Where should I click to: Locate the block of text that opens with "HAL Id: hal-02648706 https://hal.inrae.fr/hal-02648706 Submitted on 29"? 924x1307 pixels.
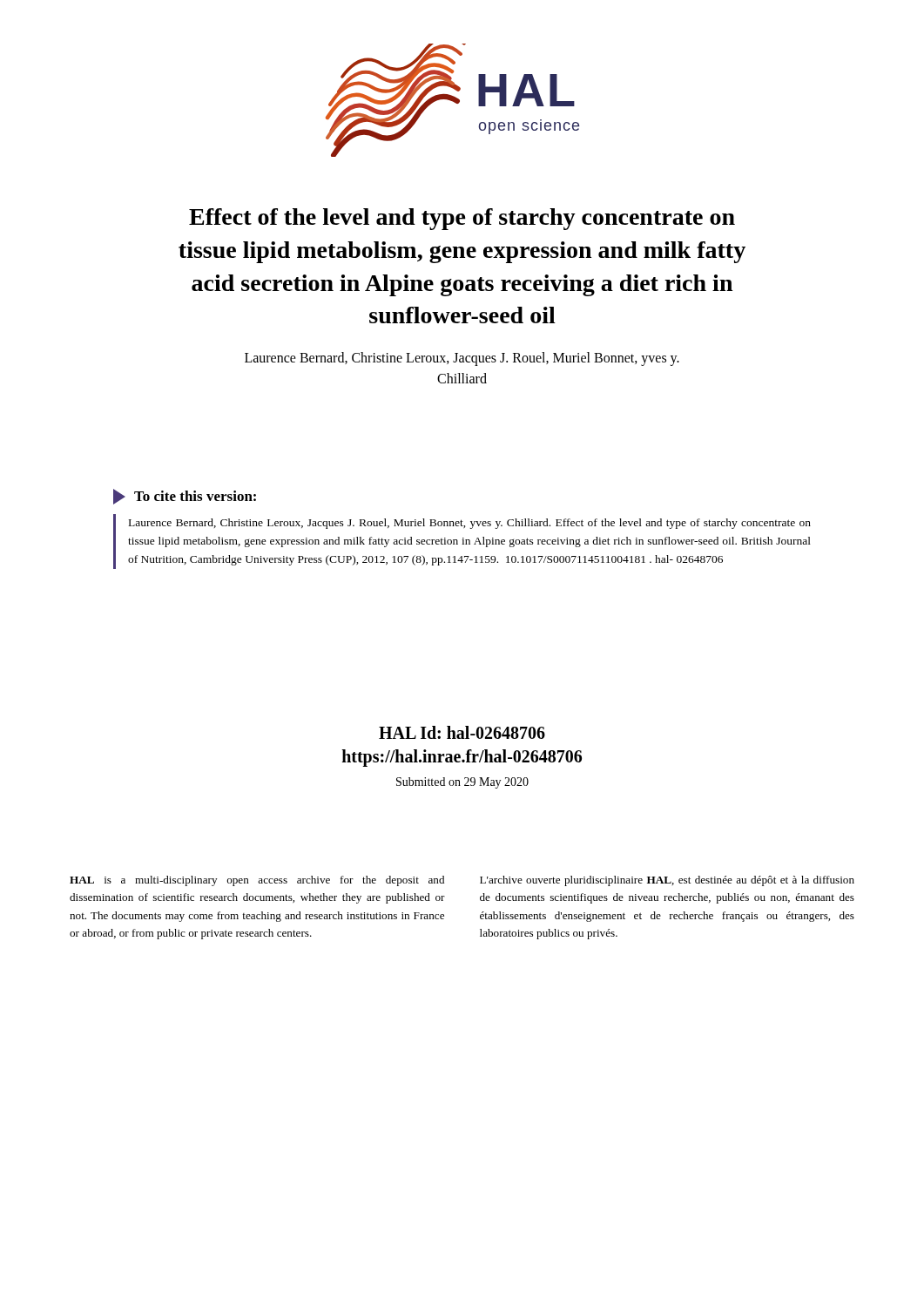[462, 756]
